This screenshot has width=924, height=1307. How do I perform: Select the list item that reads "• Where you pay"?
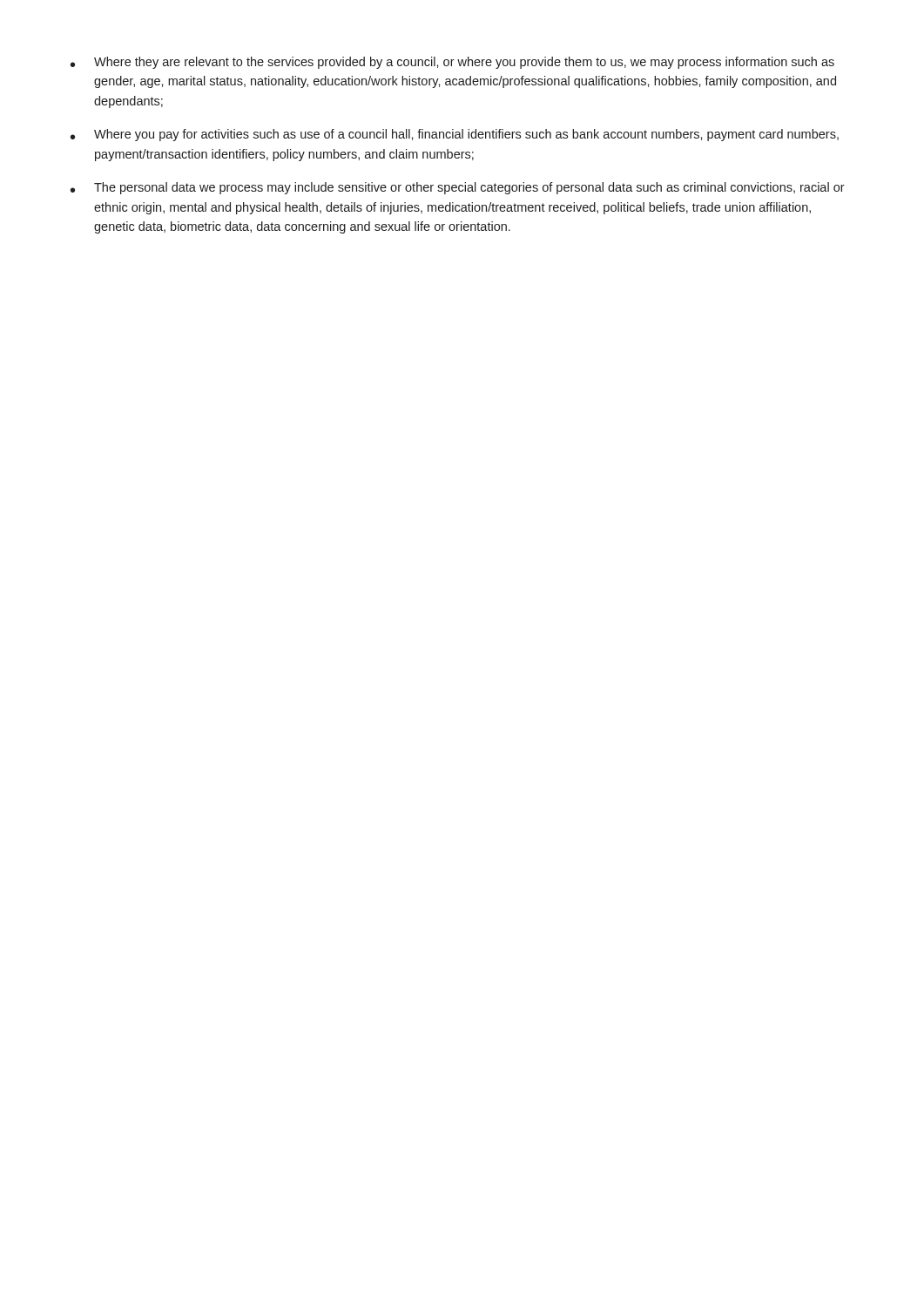click(462, 145)
